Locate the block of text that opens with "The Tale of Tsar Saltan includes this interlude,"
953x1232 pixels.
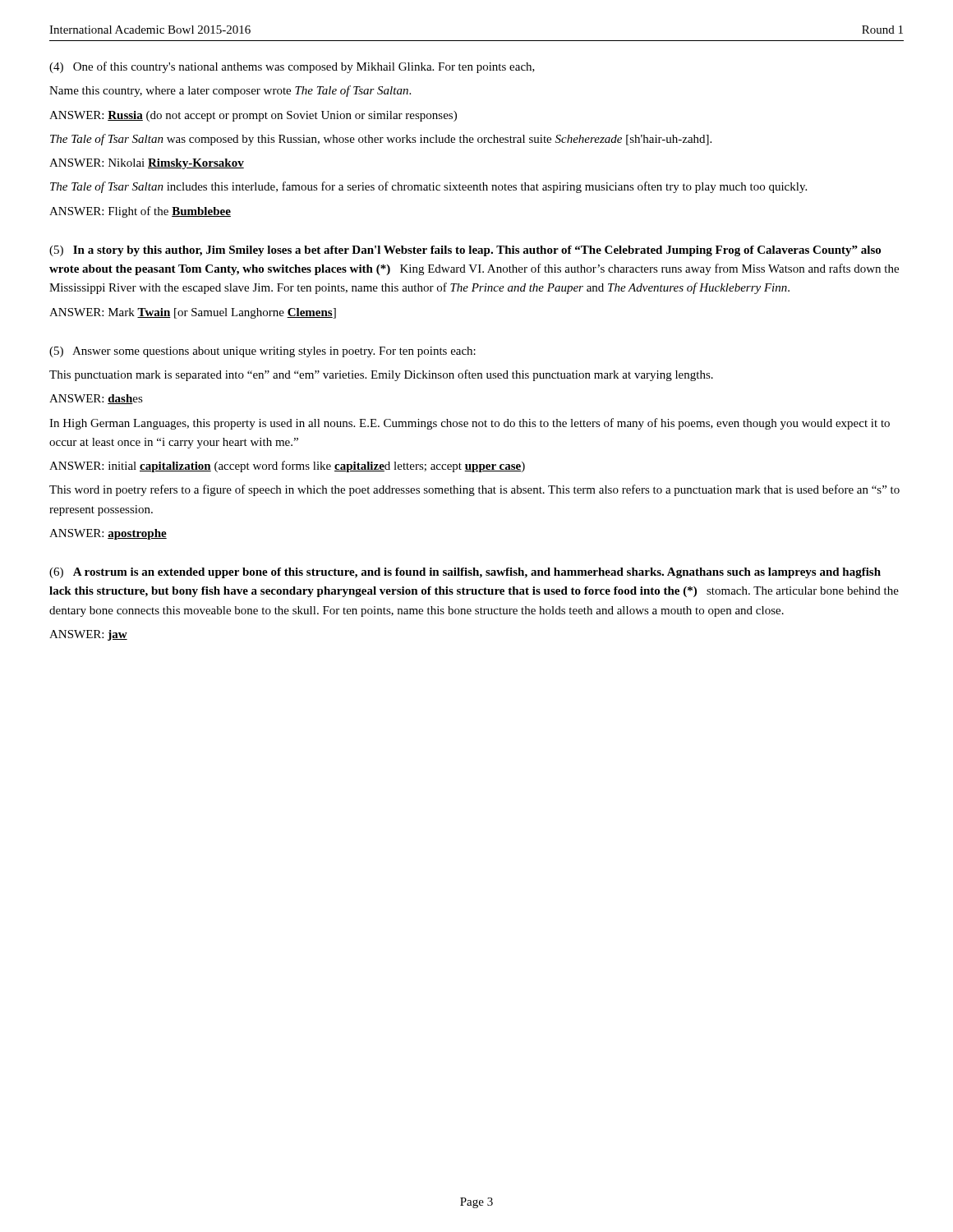[x=429, y=187]
